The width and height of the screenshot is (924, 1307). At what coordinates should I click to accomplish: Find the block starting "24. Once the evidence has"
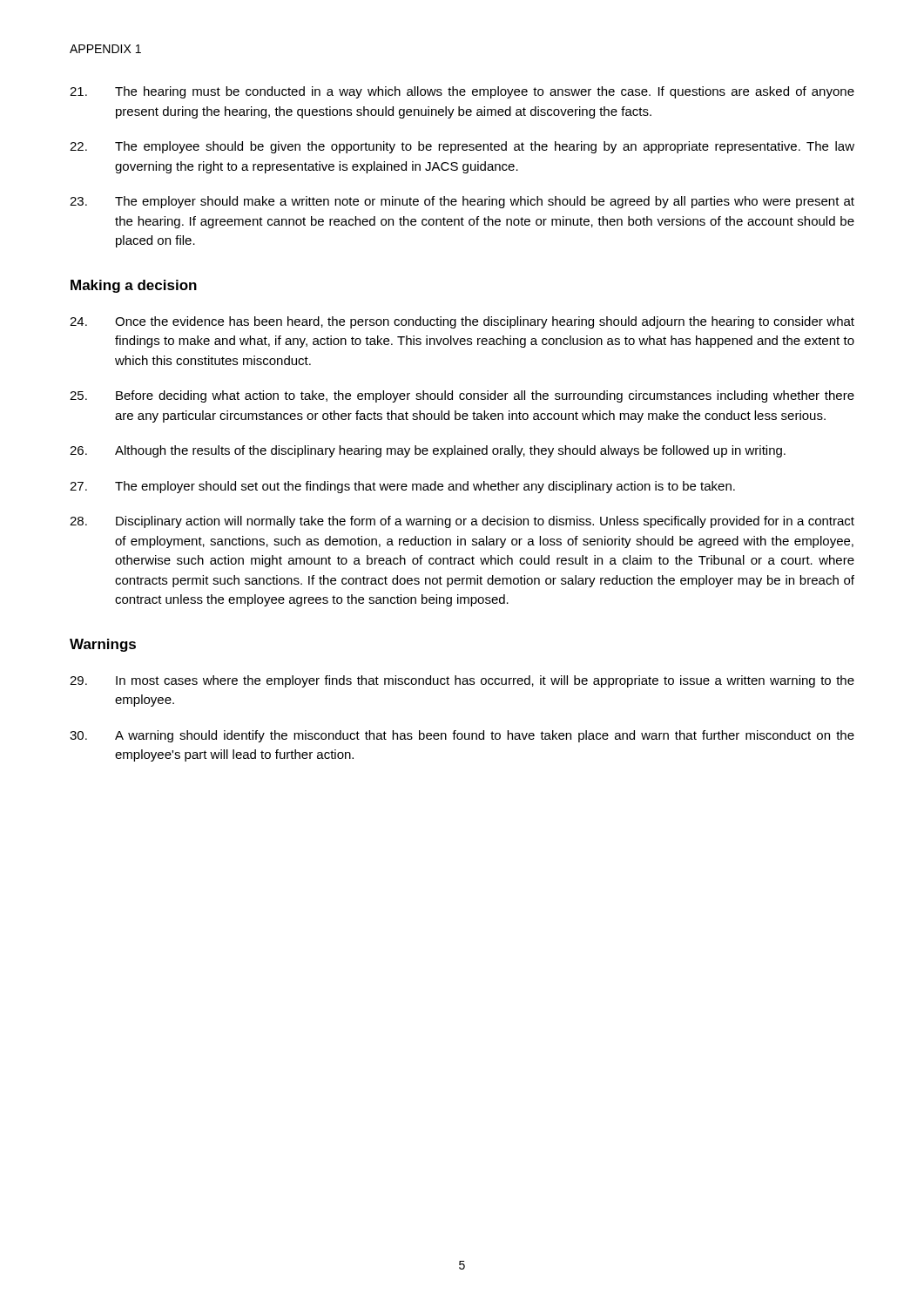pos(462,341)
